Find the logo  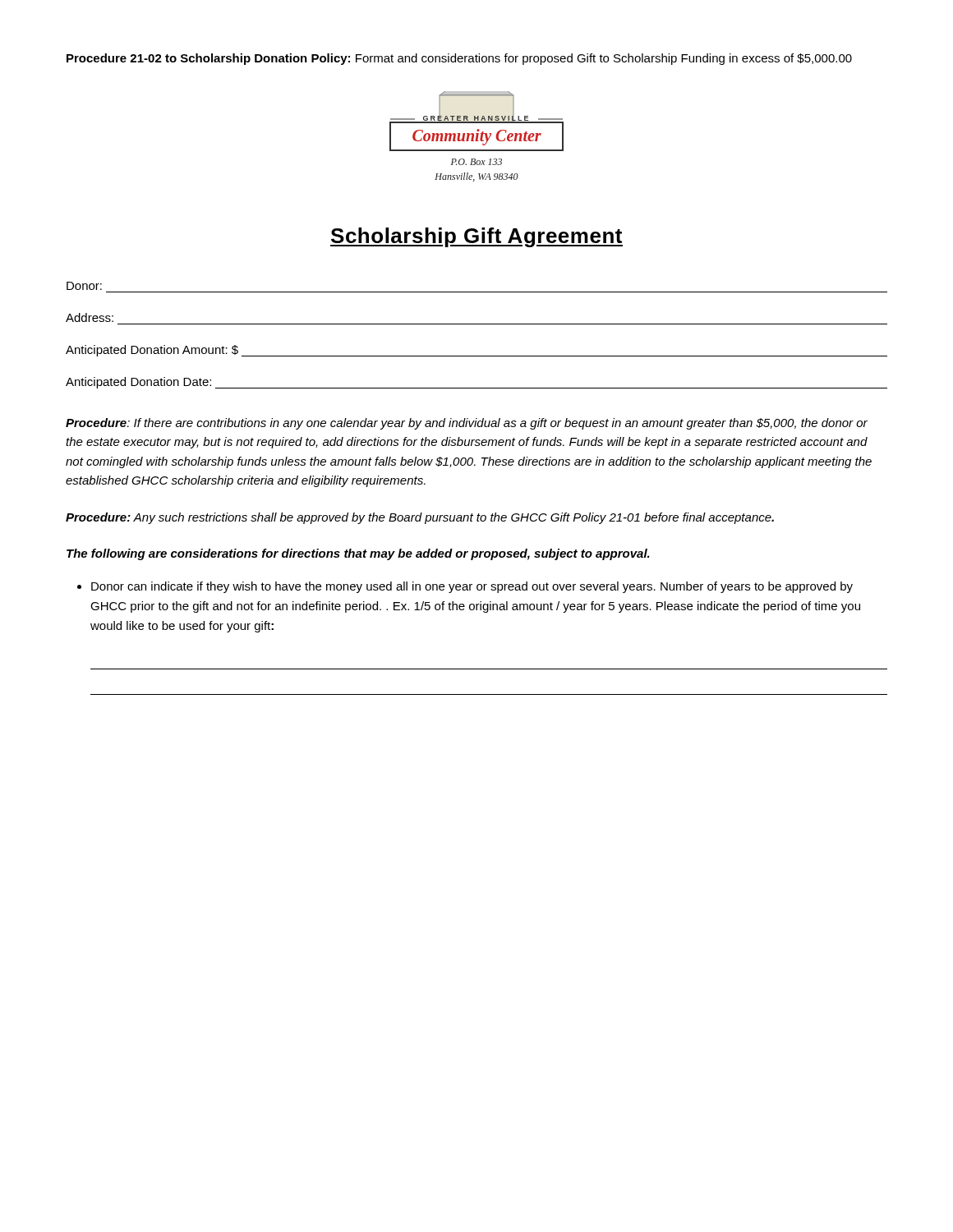[x=476, y=146]
